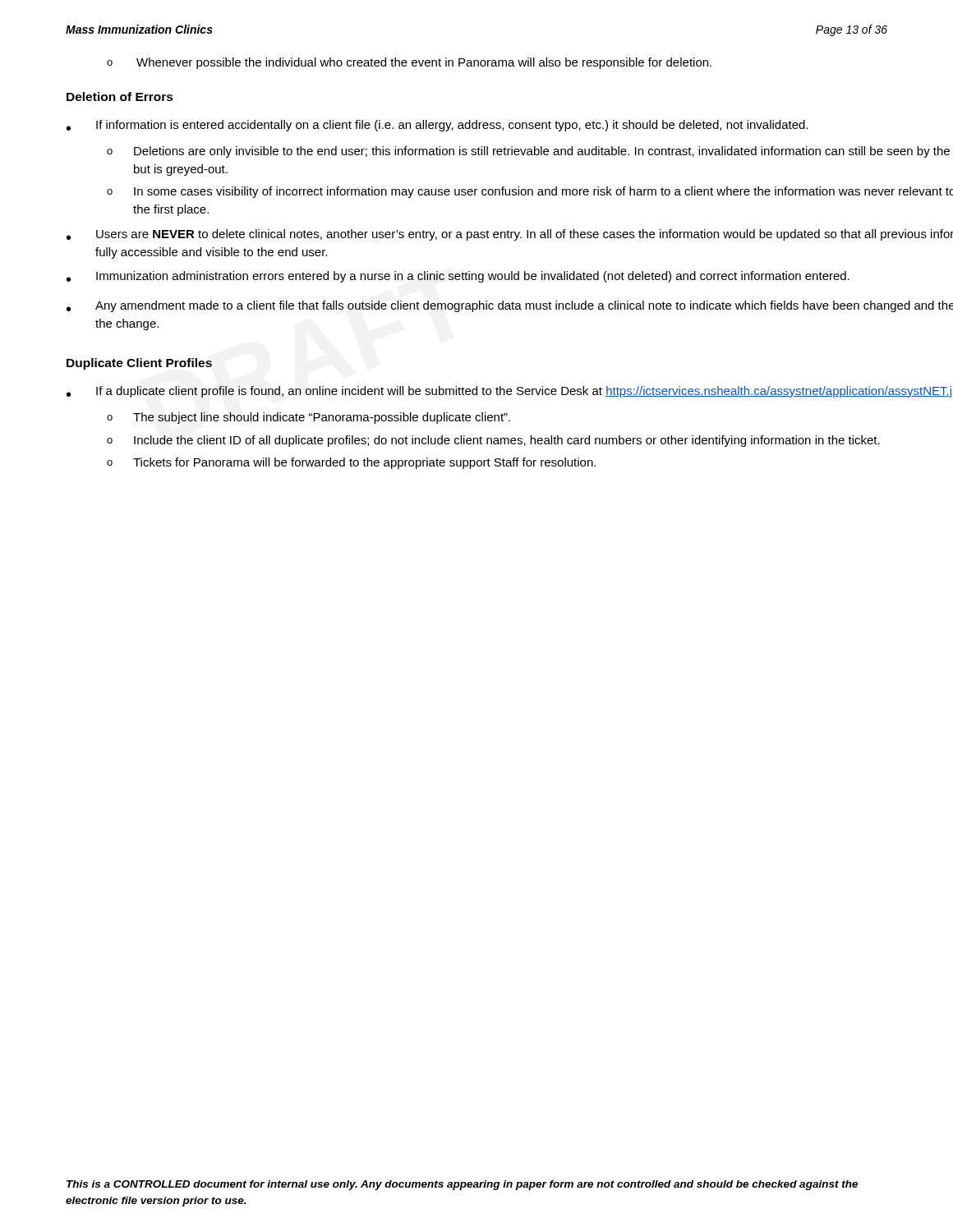Viewport: 953px width, 1232px height.
Task: Point to the text block starting "o Tickets for Panorama will be forwarded"
Action: point(530,463)
